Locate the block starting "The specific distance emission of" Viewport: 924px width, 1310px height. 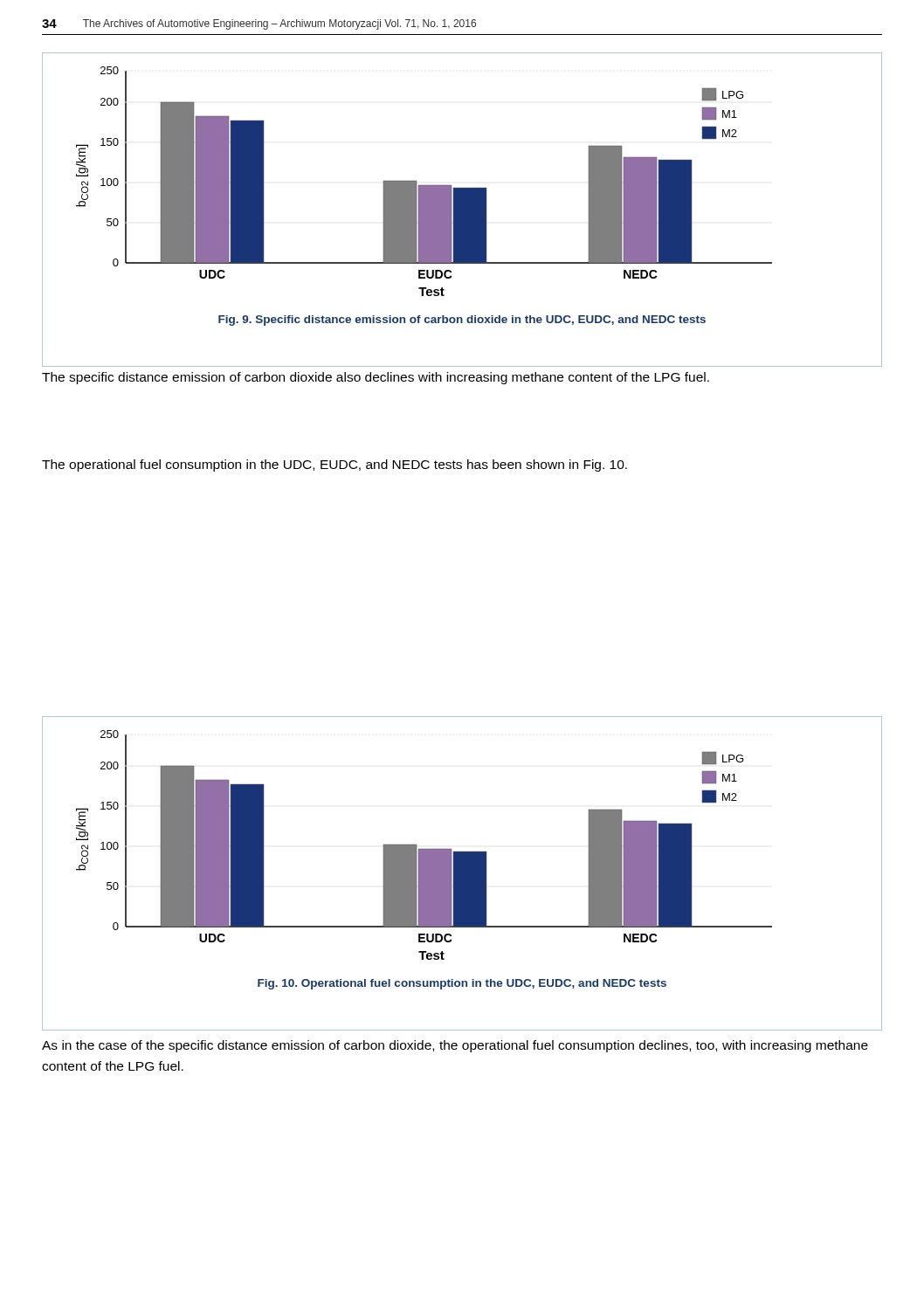coord(376,377)
